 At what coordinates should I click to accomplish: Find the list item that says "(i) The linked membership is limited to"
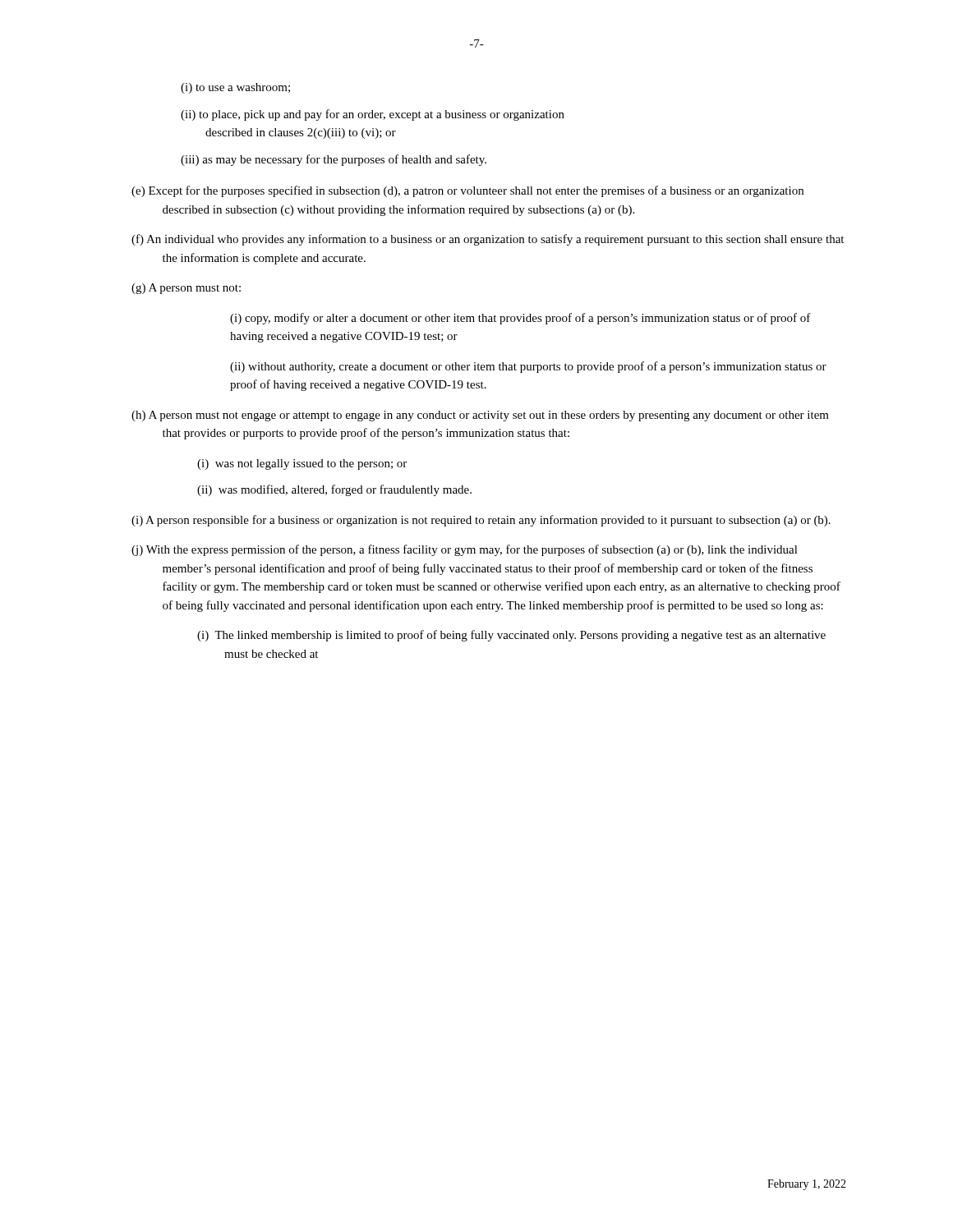(512, 644)
